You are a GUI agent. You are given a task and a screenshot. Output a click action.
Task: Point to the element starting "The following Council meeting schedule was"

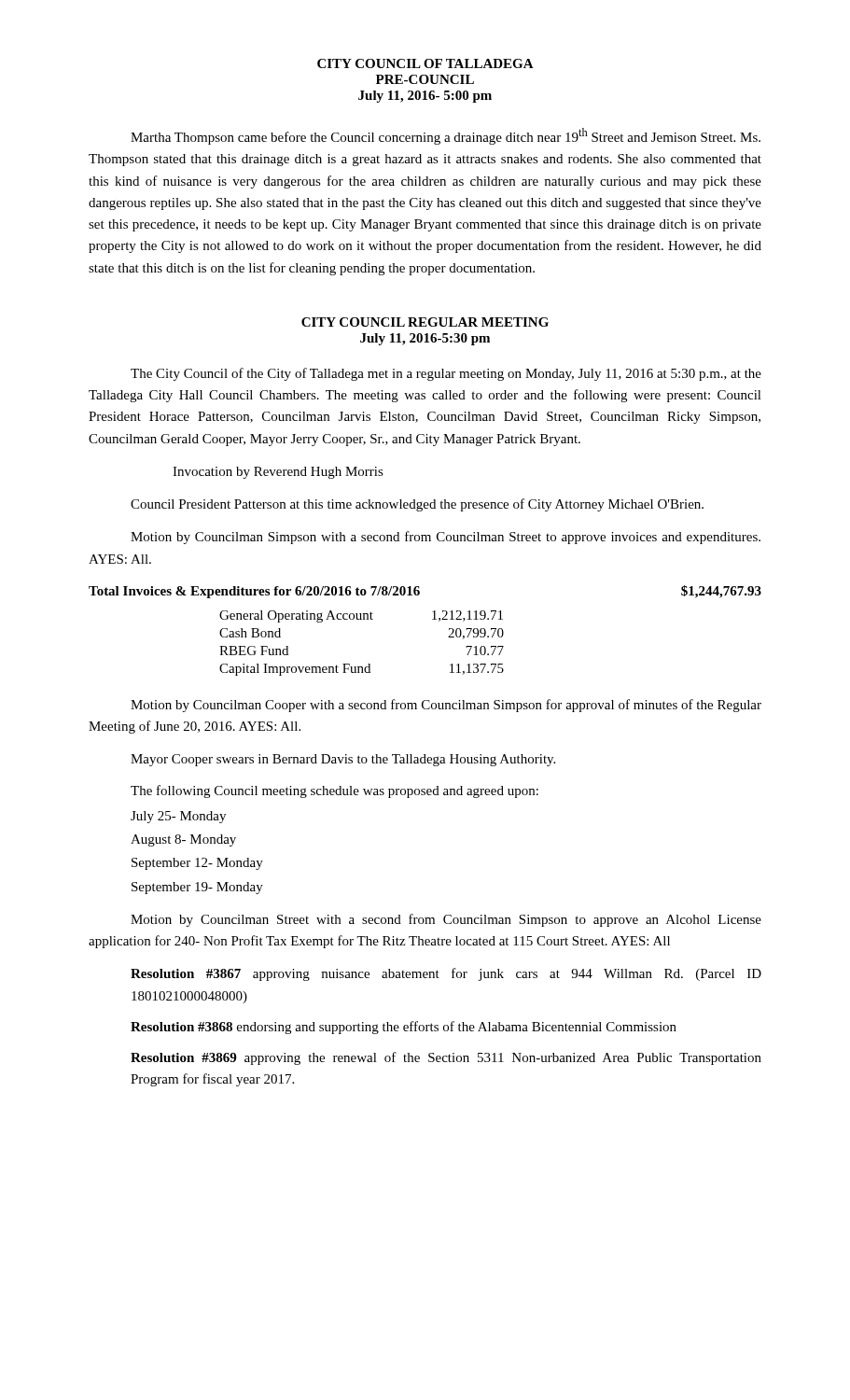click(x=335, y=790)
